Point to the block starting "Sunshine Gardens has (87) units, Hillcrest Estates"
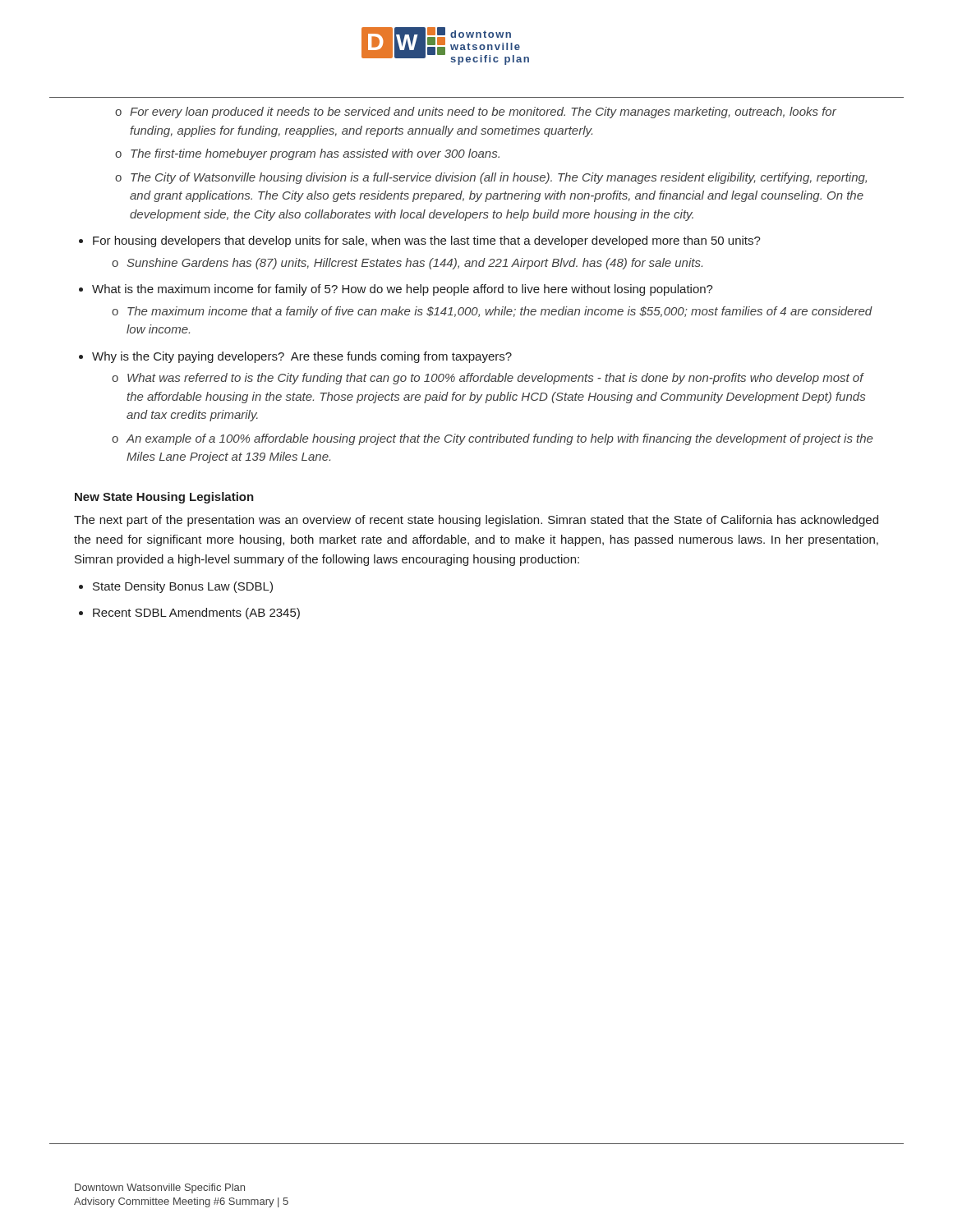 [415, 262]
